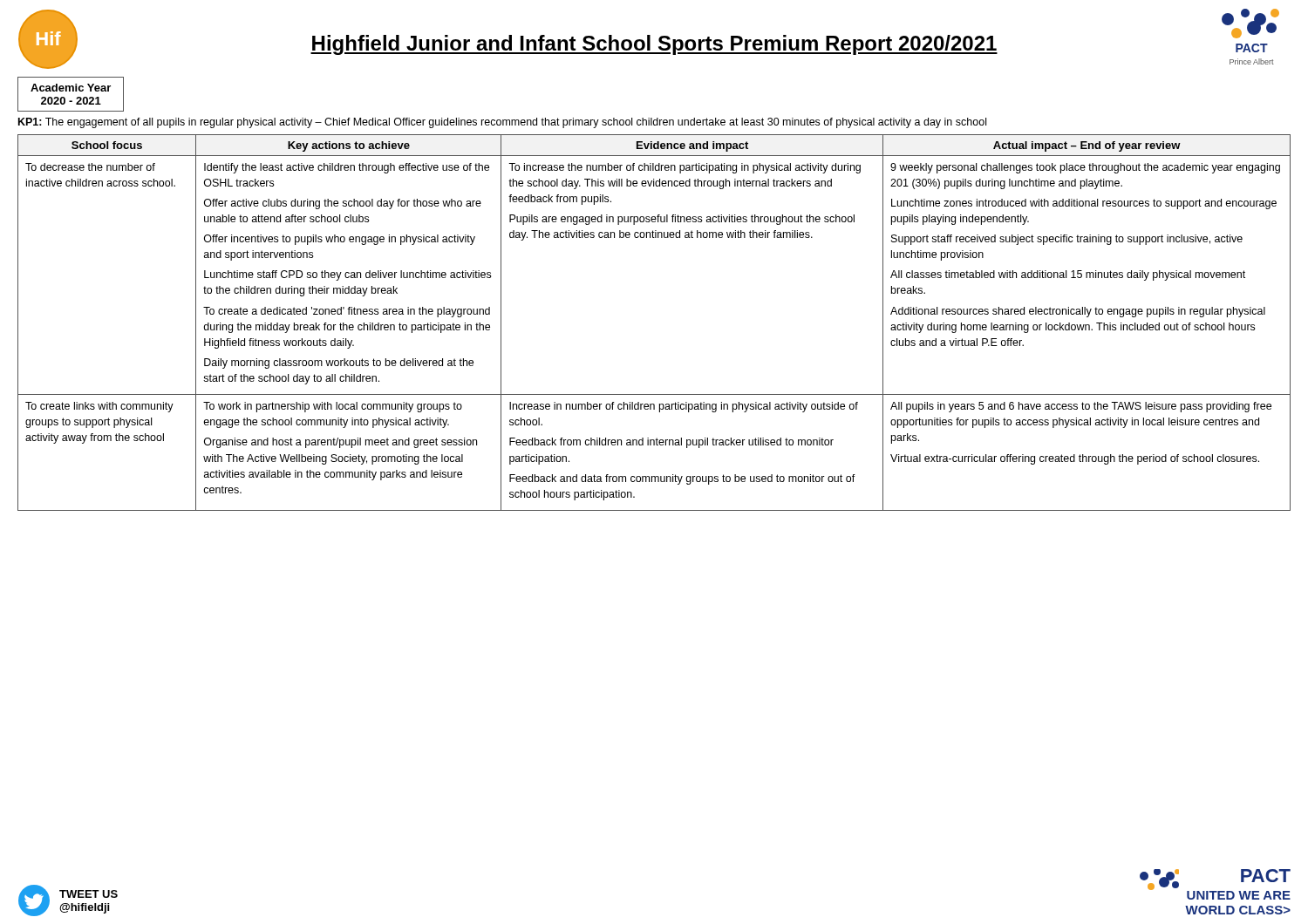
Task: Locate the text starting "KP1: The engagement of all pupils in regular"
Action: point(502,122)
